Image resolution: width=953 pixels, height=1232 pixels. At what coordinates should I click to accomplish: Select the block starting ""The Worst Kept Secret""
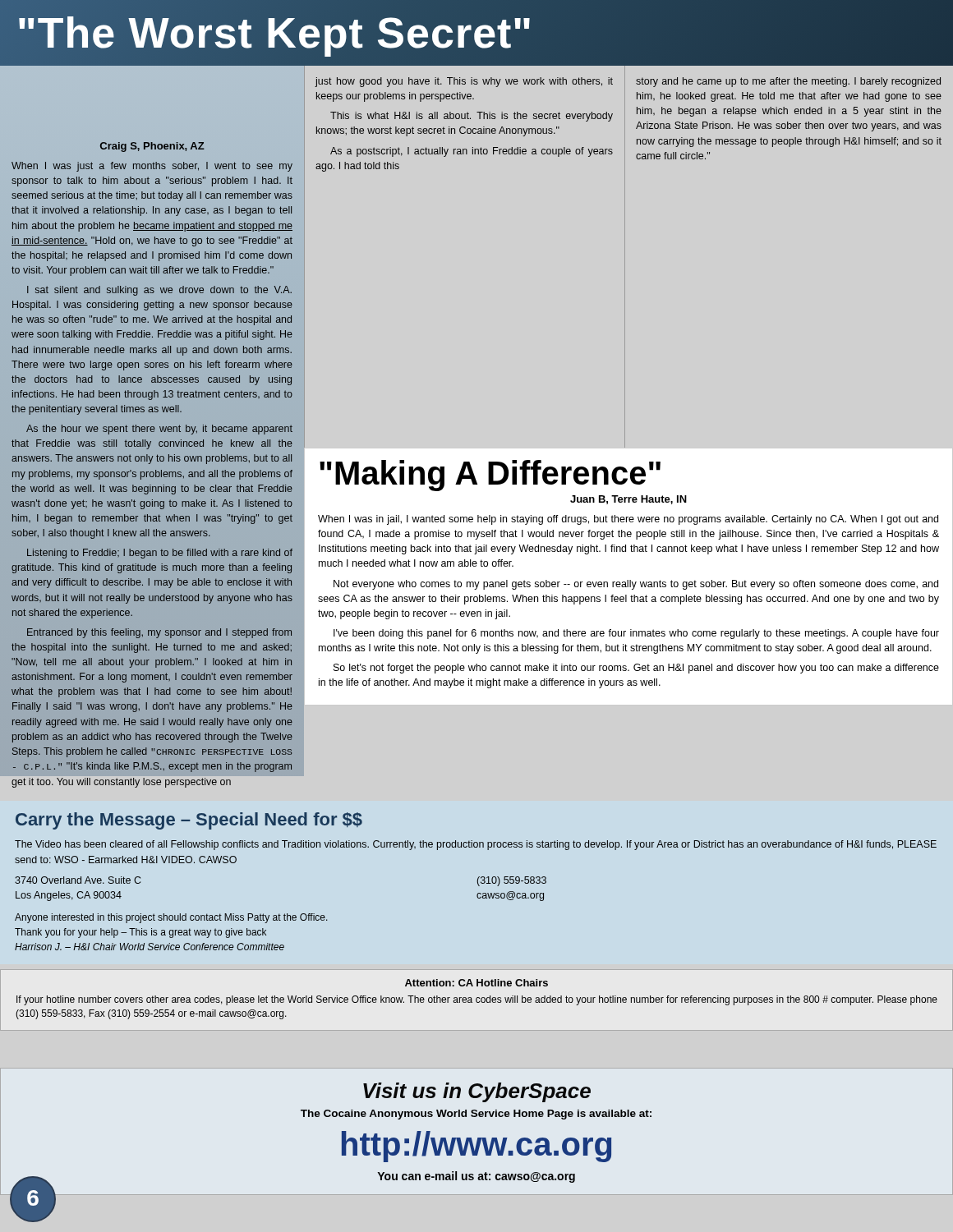(275, 33)
